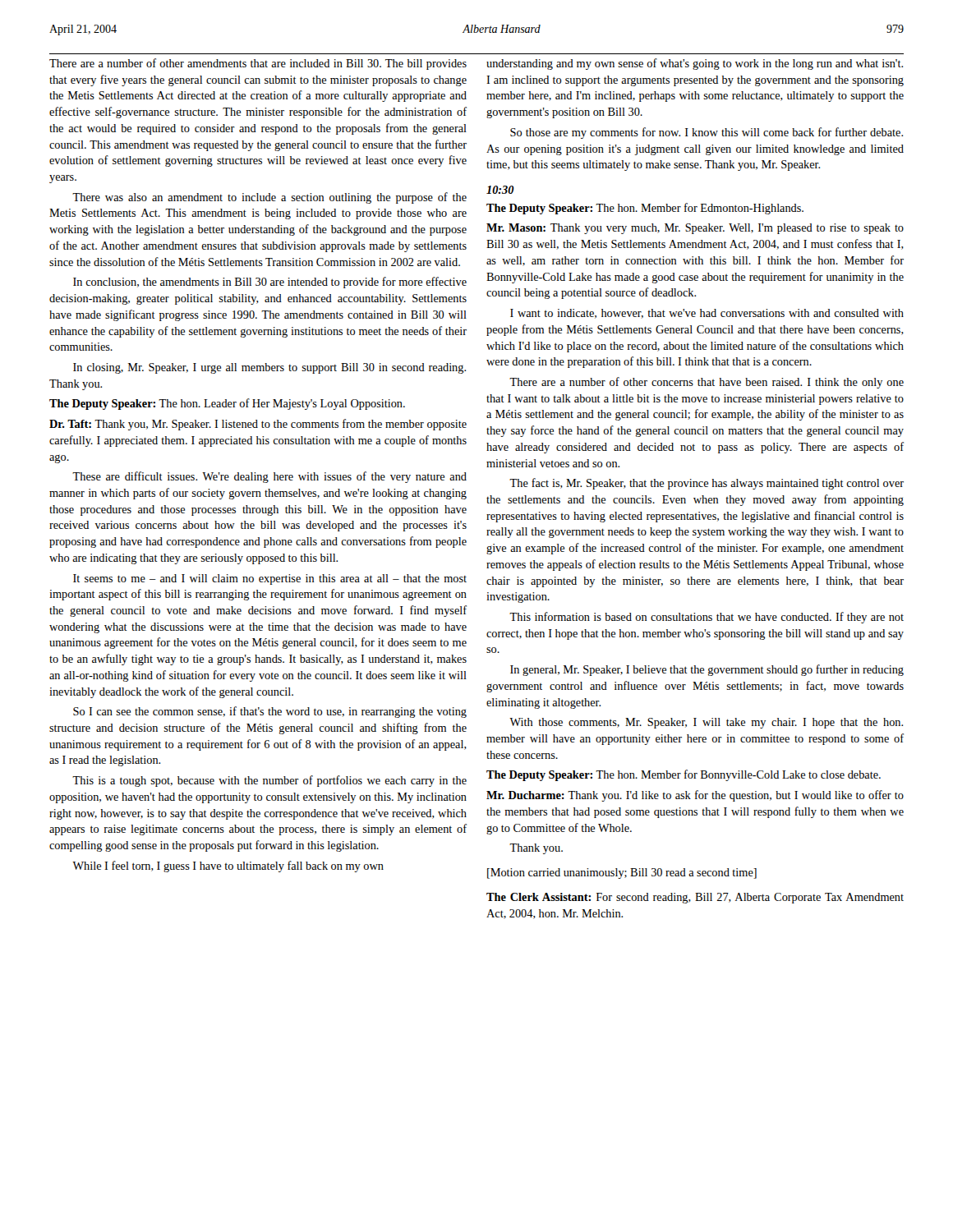Image resolution: width=953 pixels, height=1232 pixels.
Task: Find the block on this page that starts "So those are my"
Action: point(695,149)
